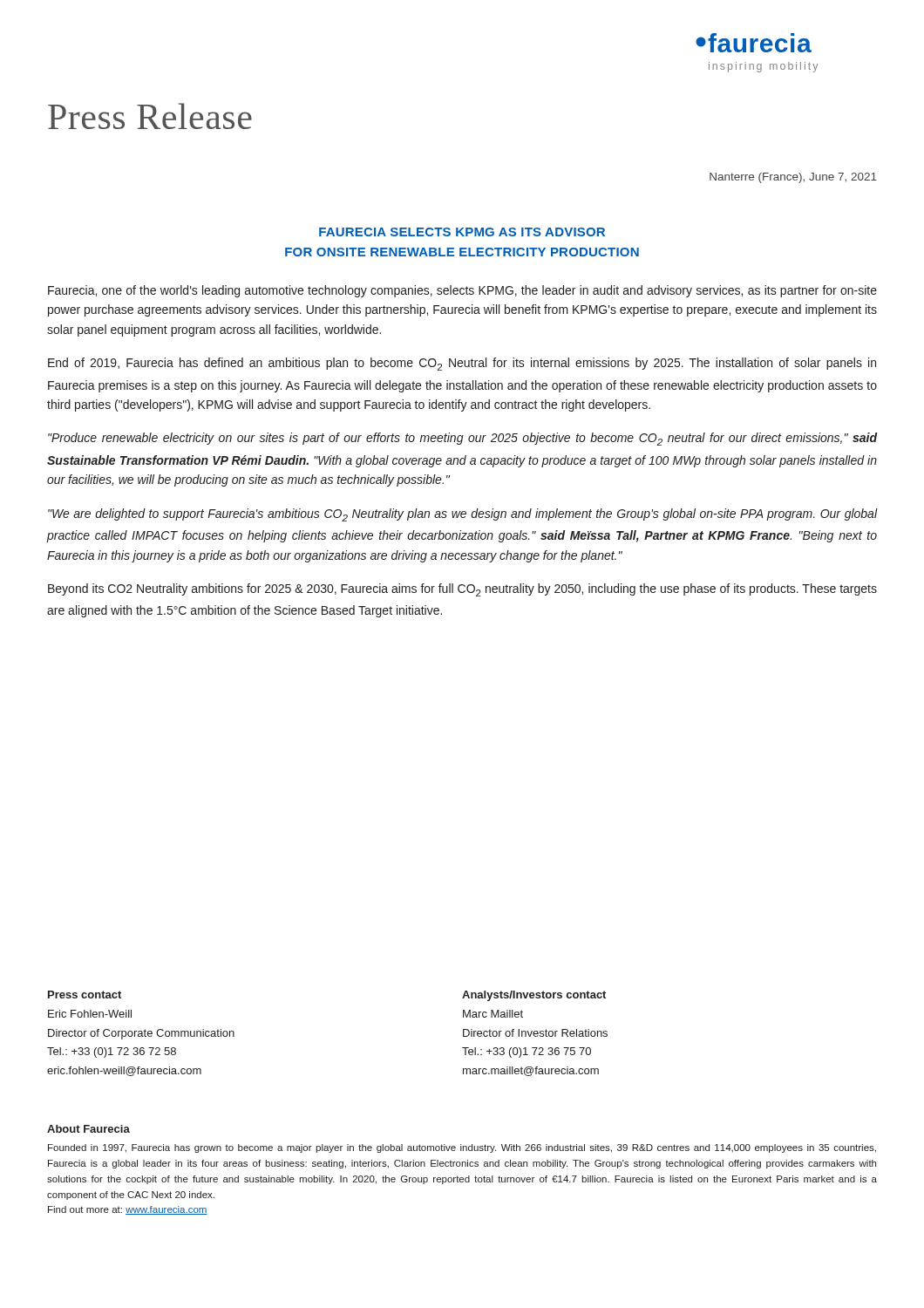The height and width of the screenshot is (1308, 924).
Task: Locate the block of text that opens with "Nanterre (France), June"
Action: (793, 177)
